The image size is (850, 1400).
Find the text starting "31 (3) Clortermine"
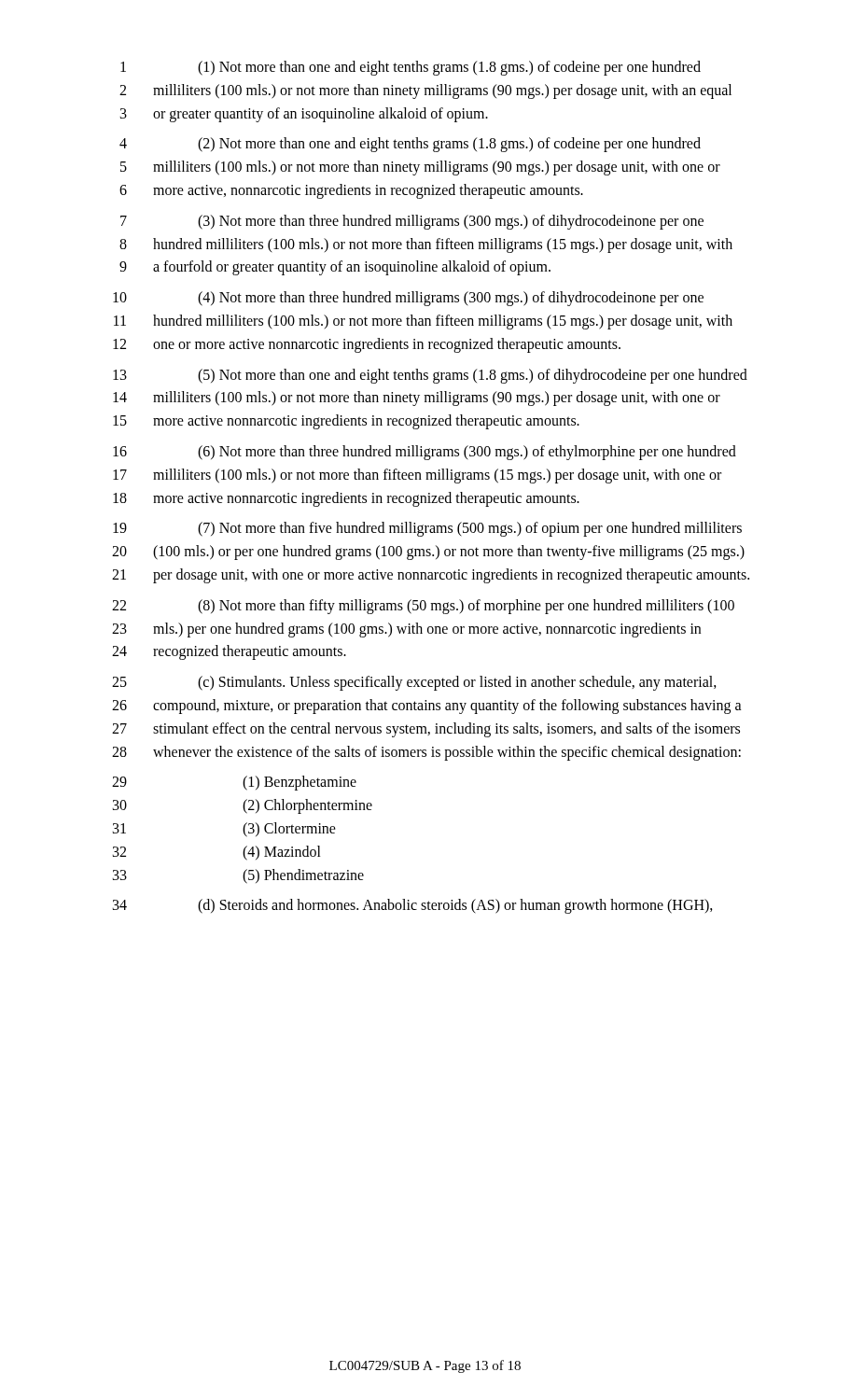pyautogui.click(x=117, y=829)
